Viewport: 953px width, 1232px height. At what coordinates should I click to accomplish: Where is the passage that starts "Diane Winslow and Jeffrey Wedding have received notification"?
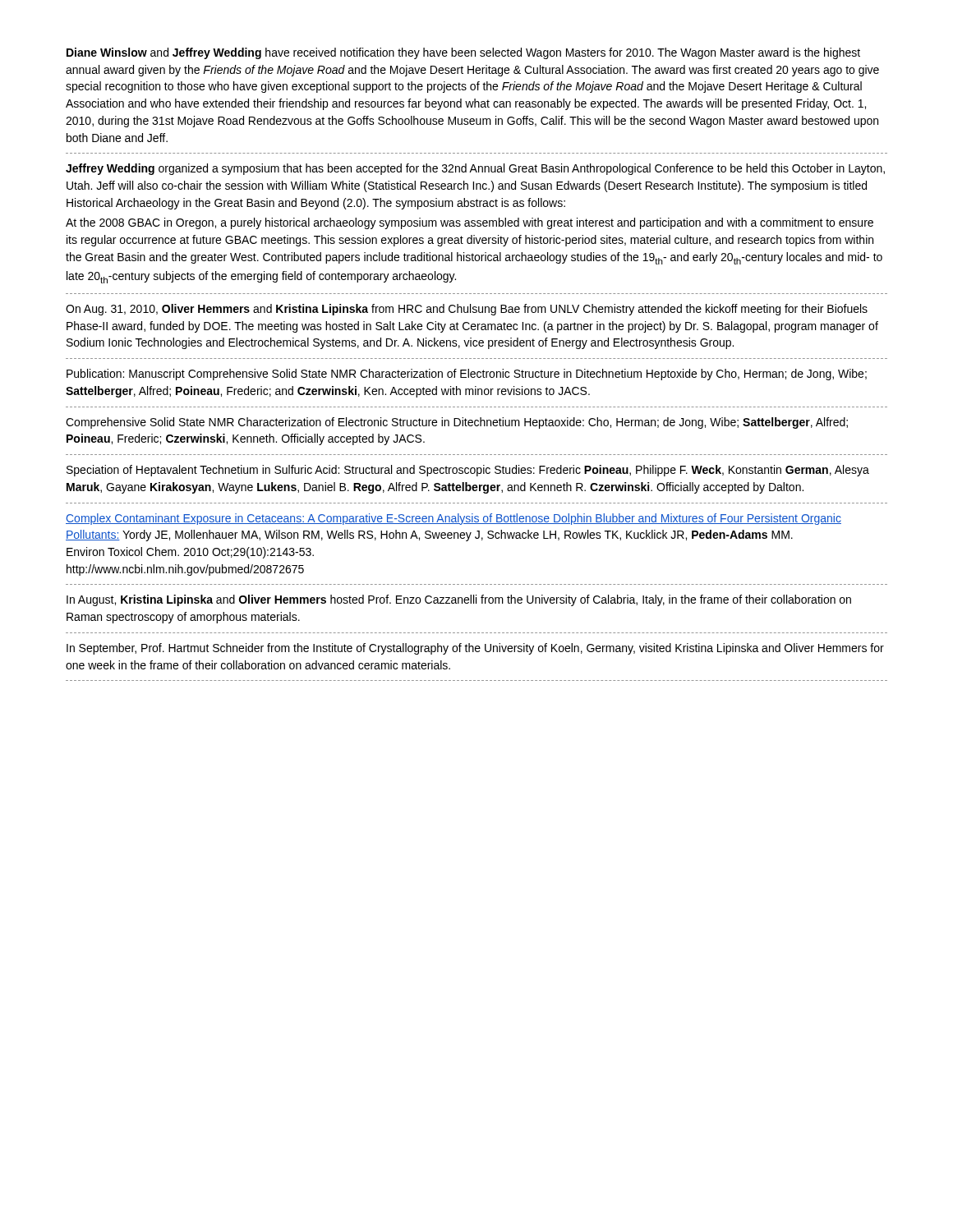coord(473,95)
